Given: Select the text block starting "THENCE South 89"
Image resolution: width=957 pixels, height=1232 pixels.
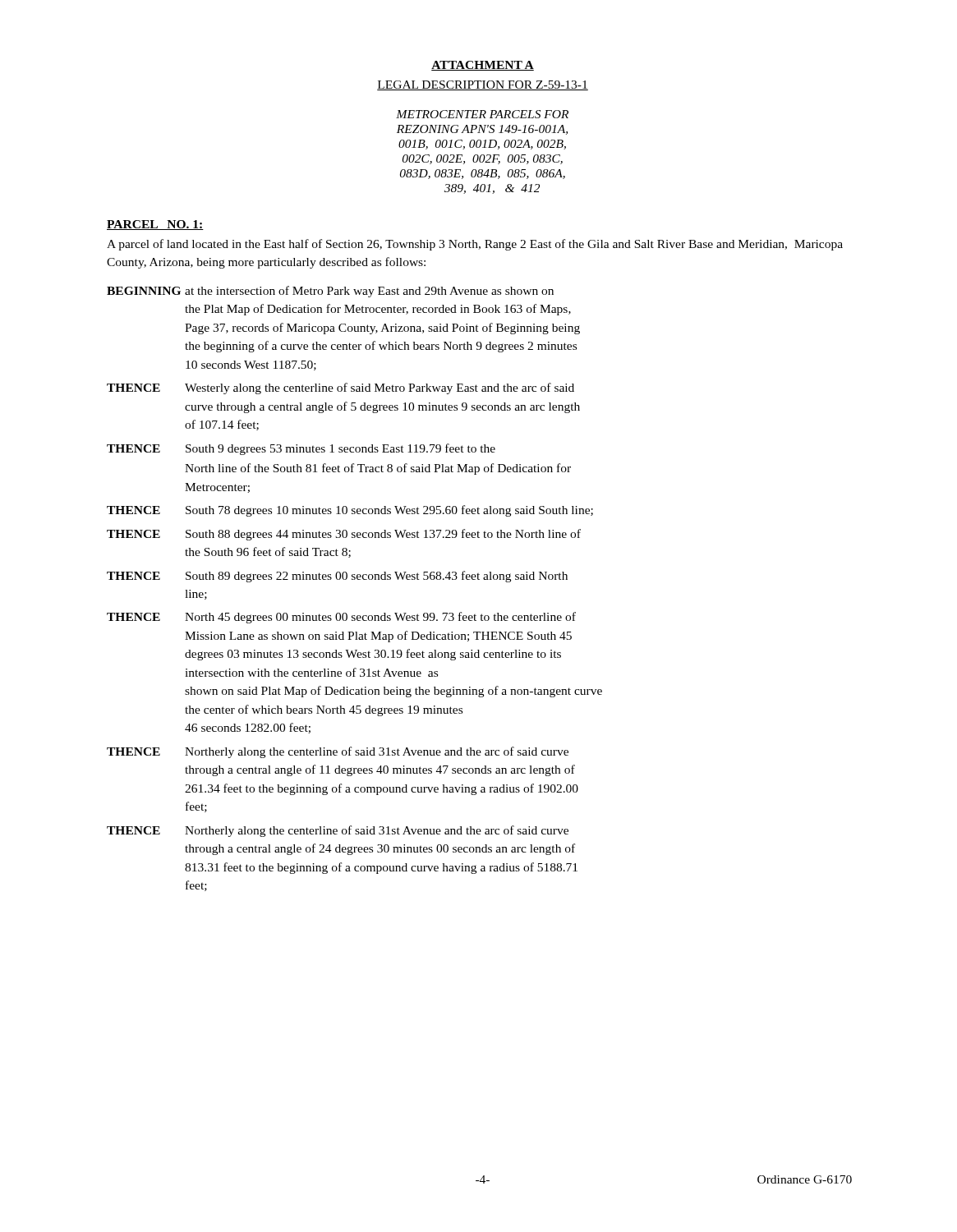Looking at the screenshot, I should pos(483,585).
